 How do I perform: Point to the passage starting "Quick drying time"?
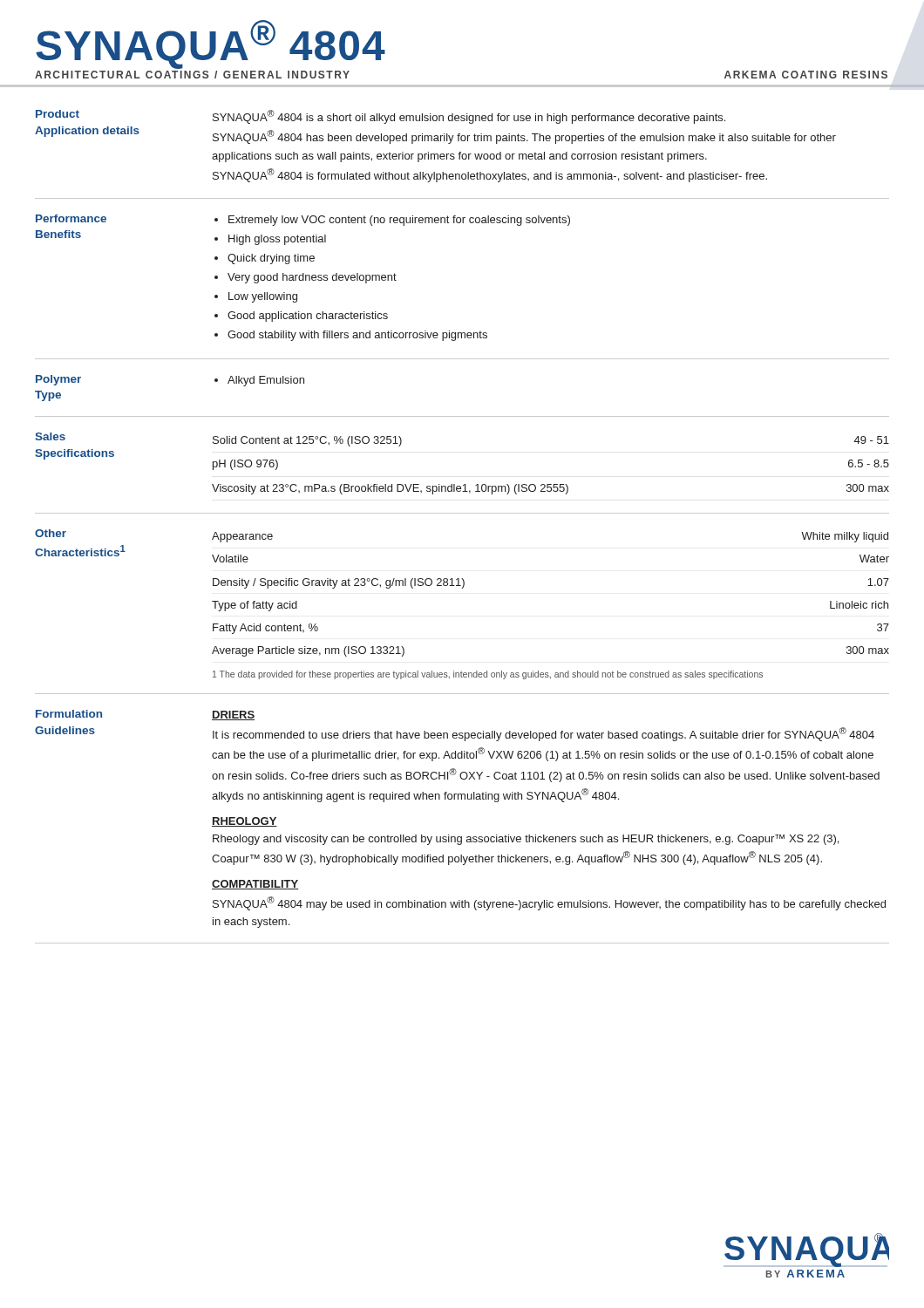(271, 258)
